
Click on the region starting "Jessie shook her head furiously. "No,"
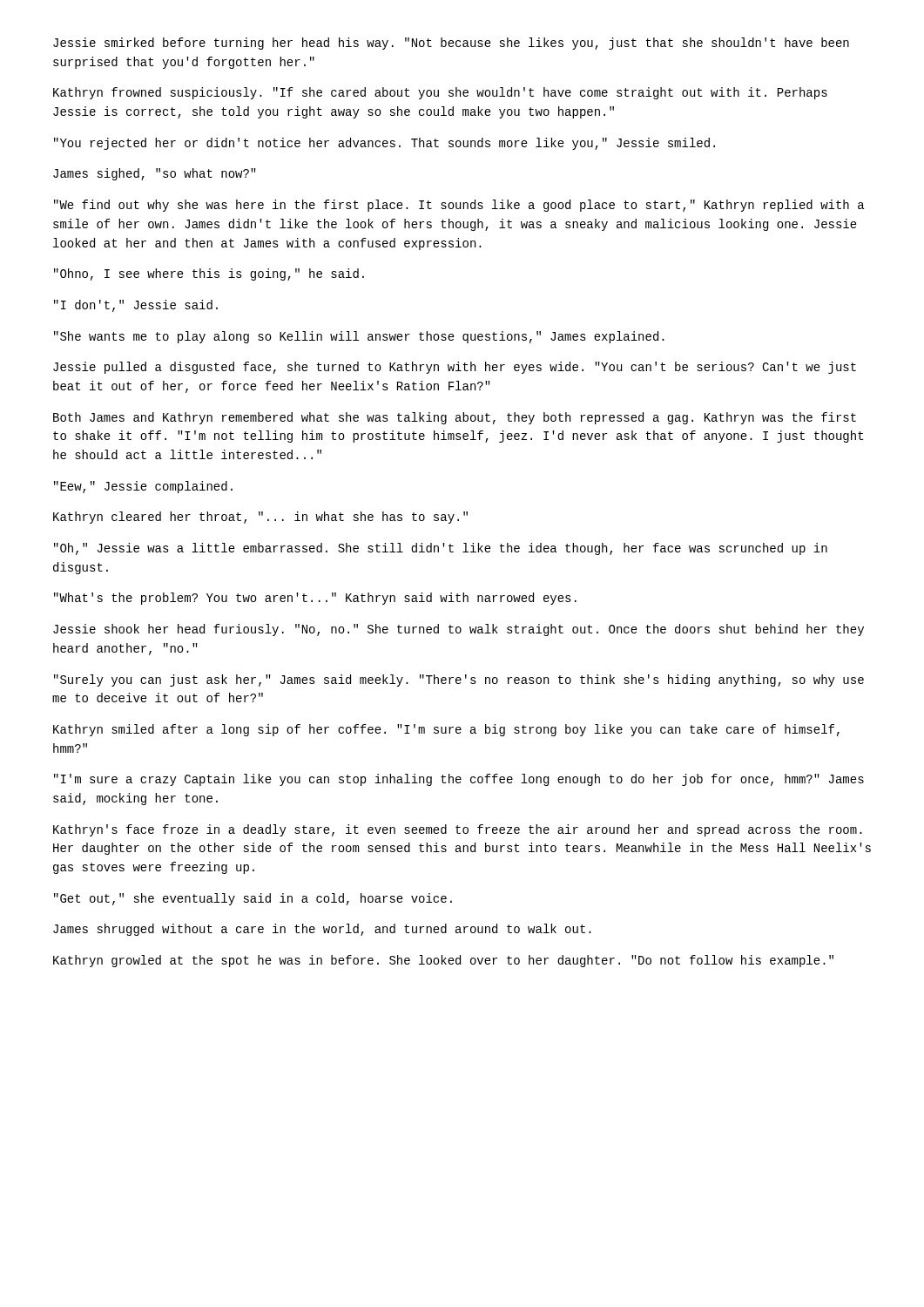coord(458,640)
